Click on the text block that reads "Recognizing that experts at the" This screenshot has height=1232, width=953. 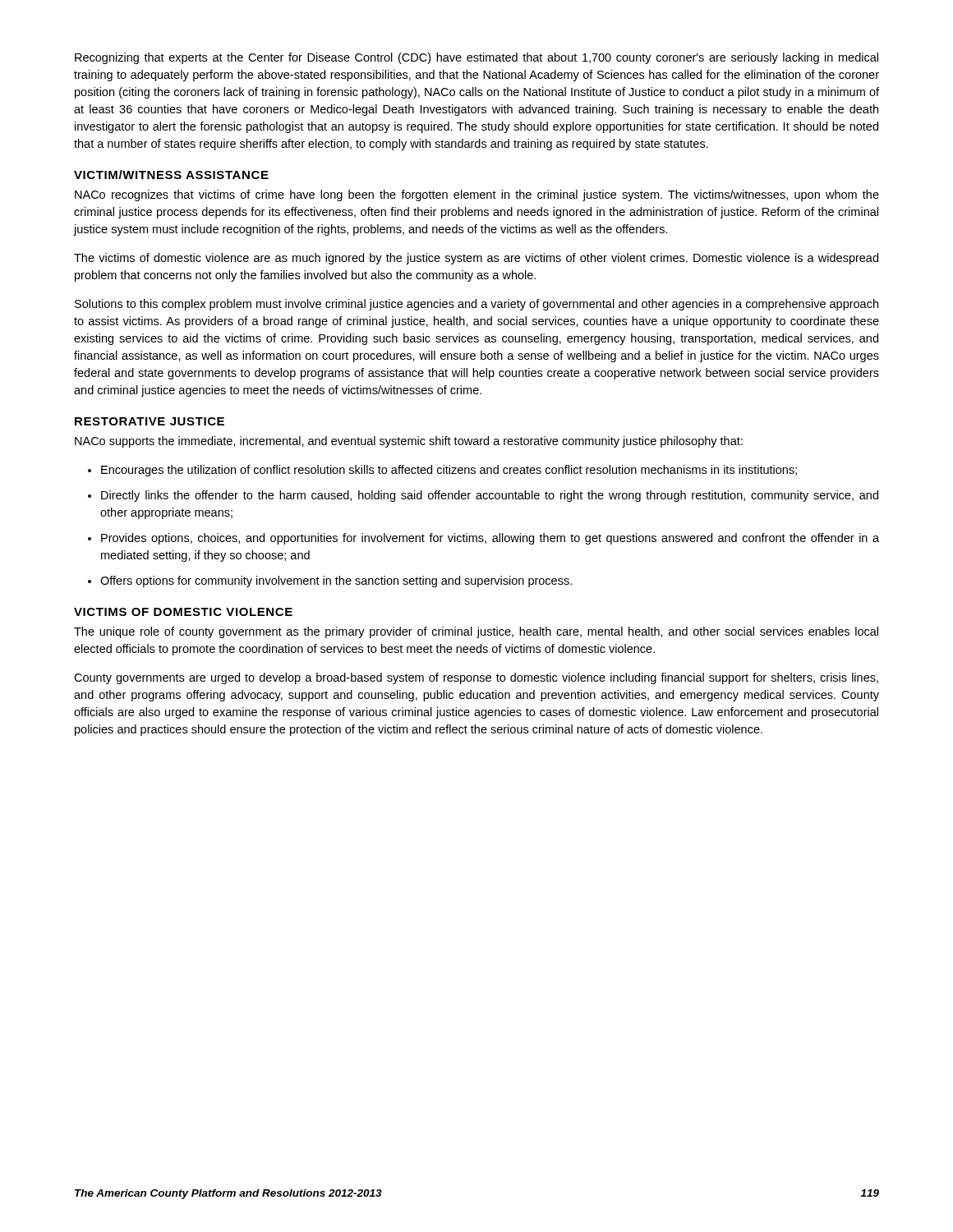476,101
